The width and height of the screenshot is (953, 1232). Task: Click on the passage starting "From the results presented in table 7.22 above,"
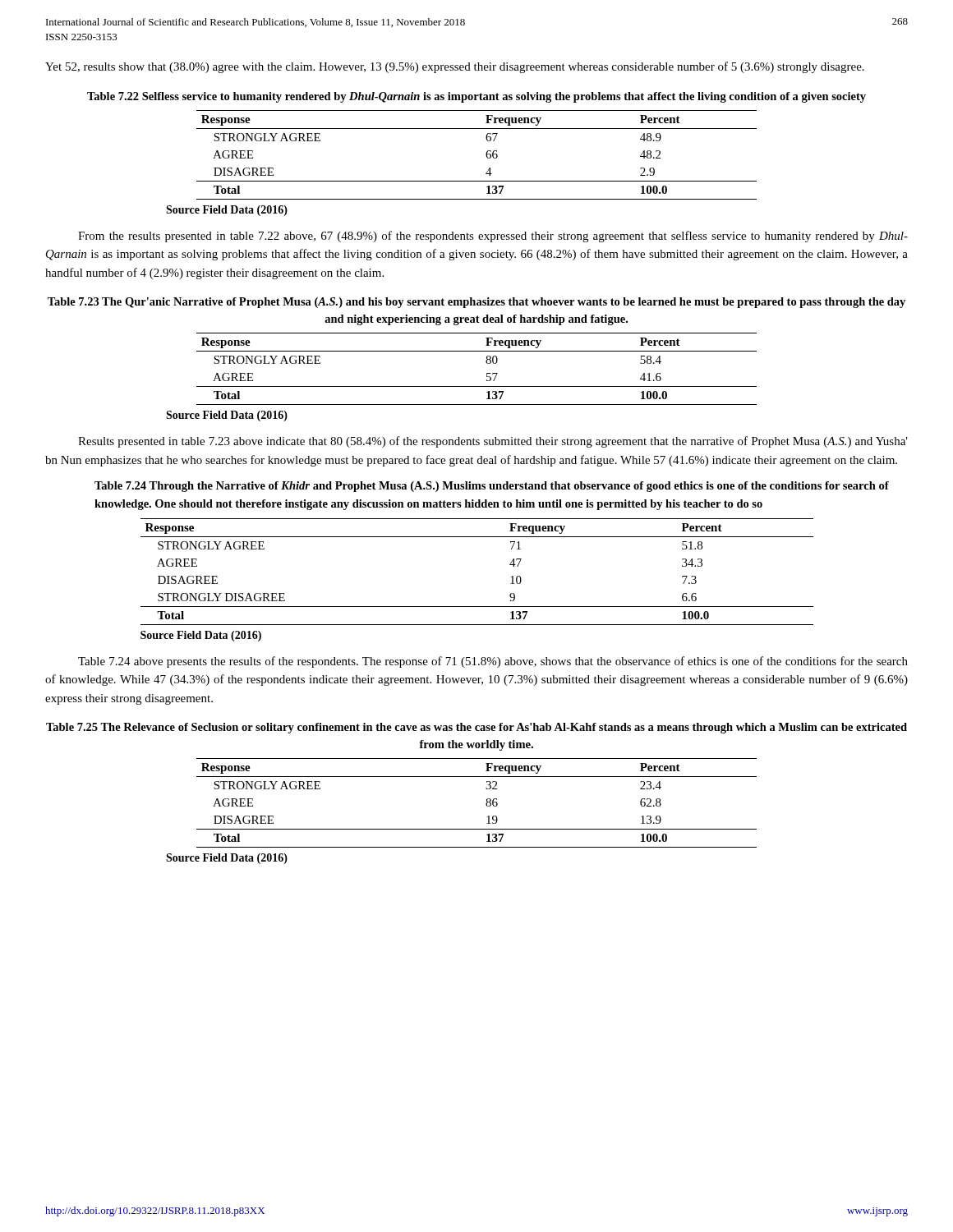476,254
